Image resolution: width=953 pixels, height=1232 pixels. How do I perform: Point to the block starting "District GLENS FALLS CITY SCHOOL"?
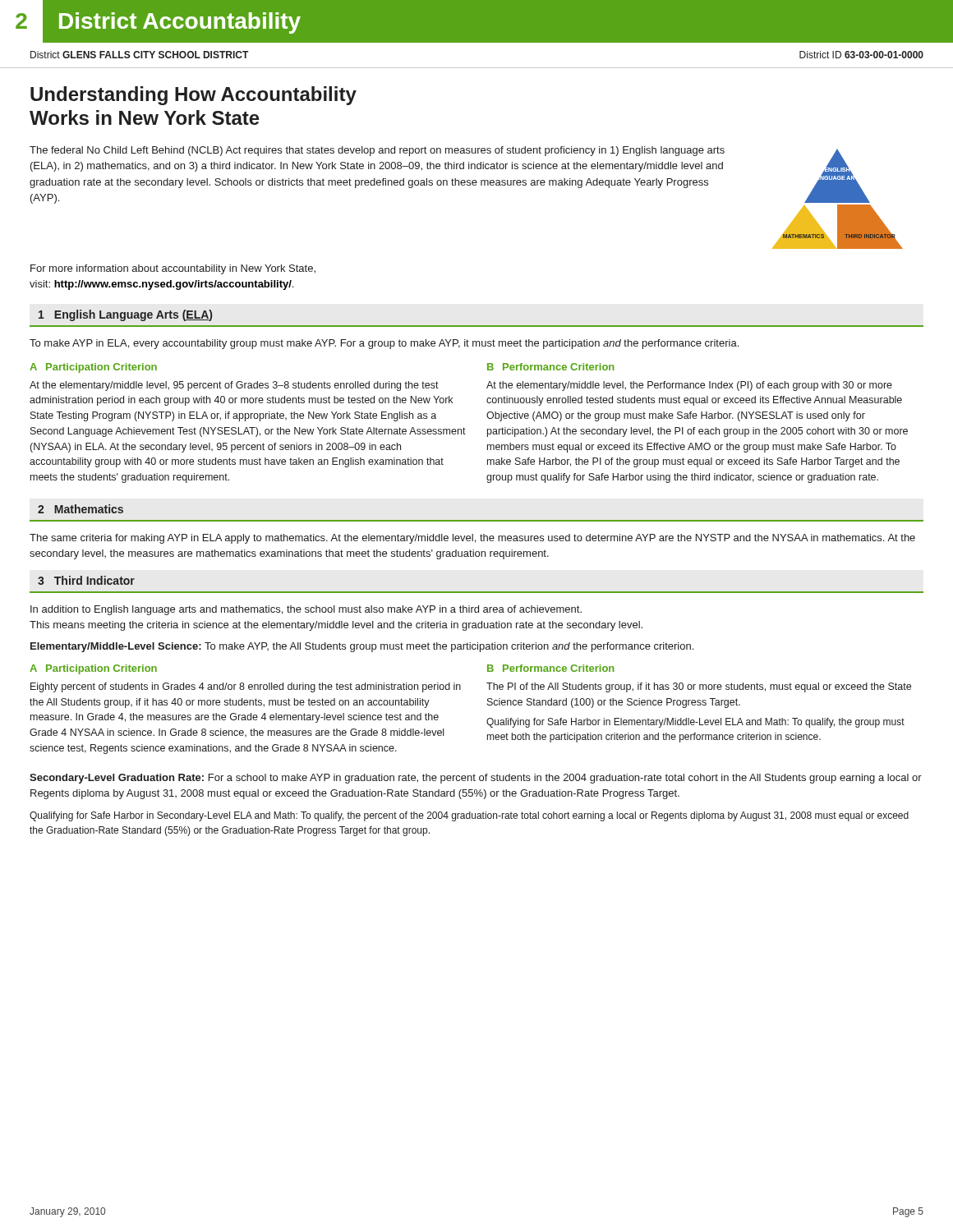[x=135, y=55]
